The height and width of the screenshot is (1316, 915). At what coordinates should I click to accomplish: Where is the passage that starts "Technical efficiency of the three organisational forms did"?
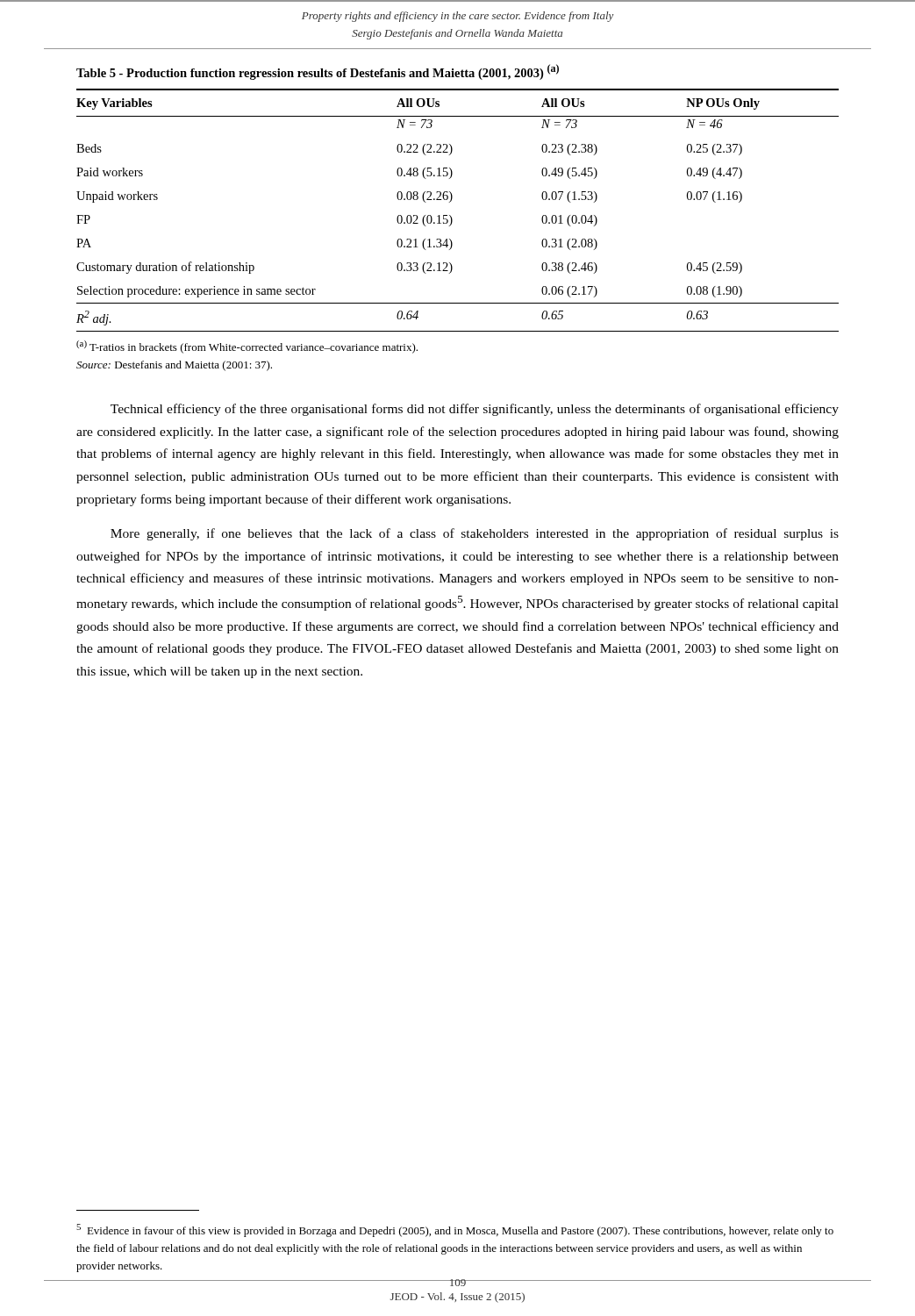tap(458, 454)
